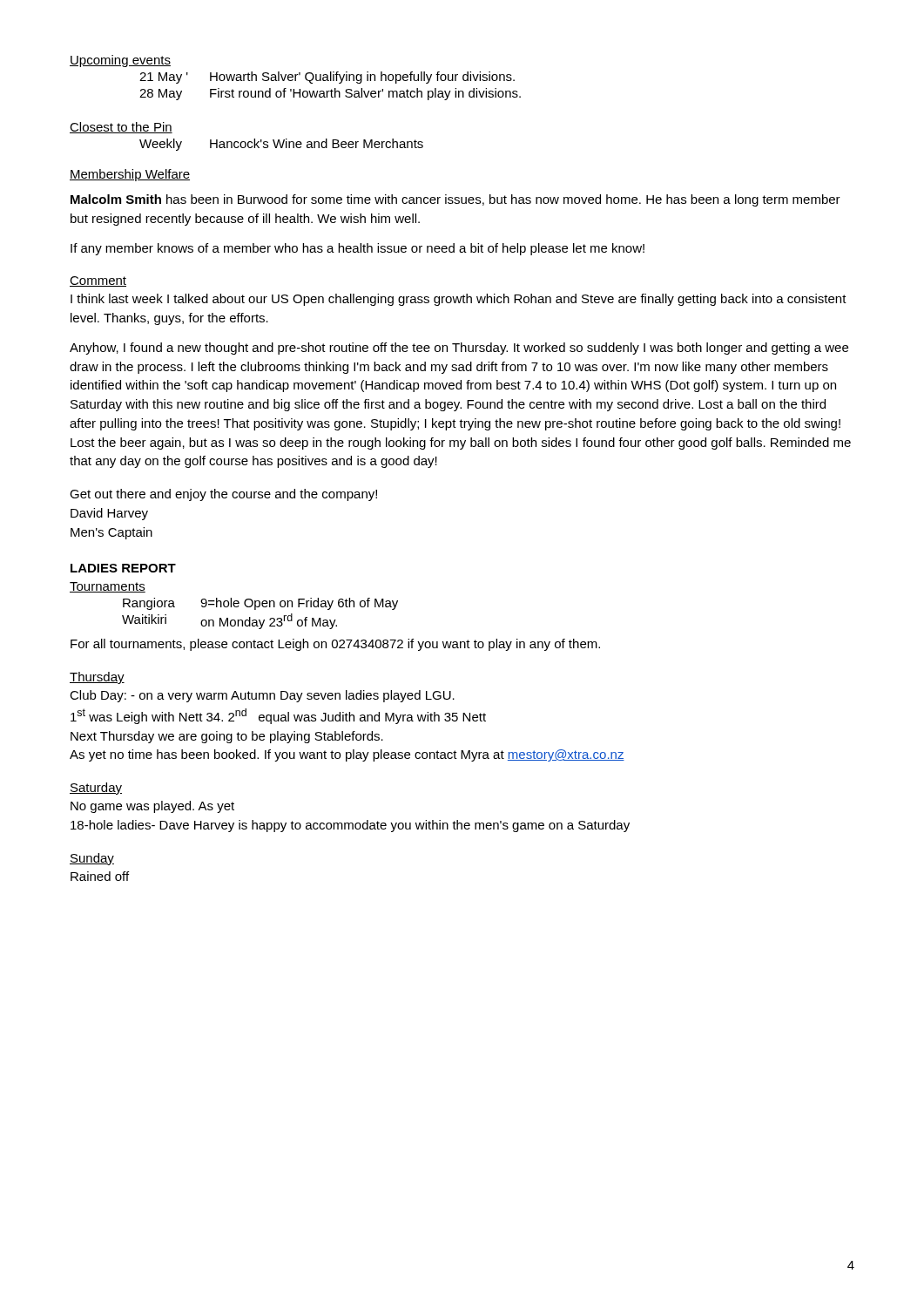
Task: Navigate to the block starting "For all tournaments, please contact Leigh"
Action: tap(462, 644)
